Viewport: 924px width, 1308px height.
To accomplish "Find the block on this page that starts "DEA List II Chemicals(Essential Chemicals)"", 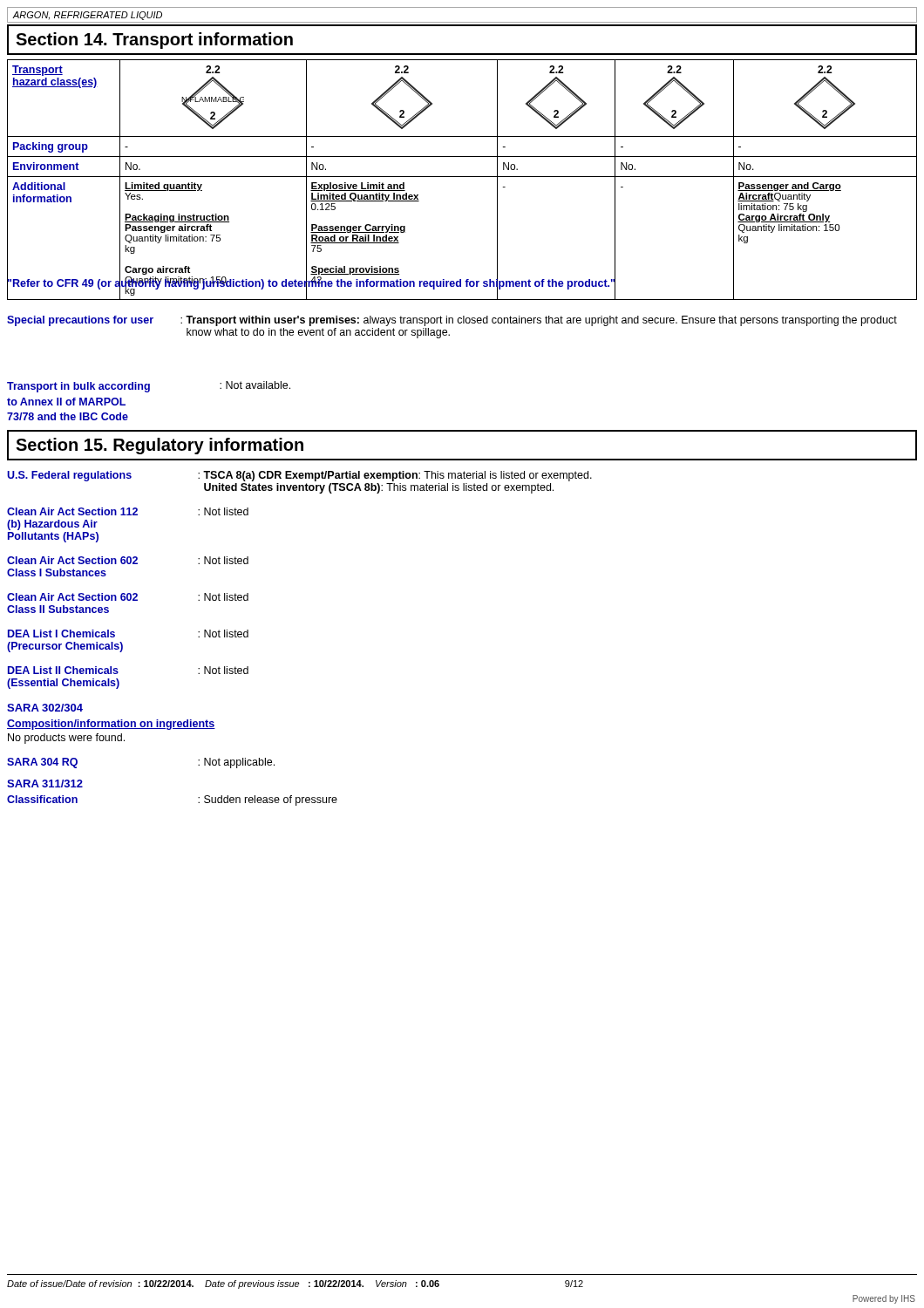I will tap(128, 677).
